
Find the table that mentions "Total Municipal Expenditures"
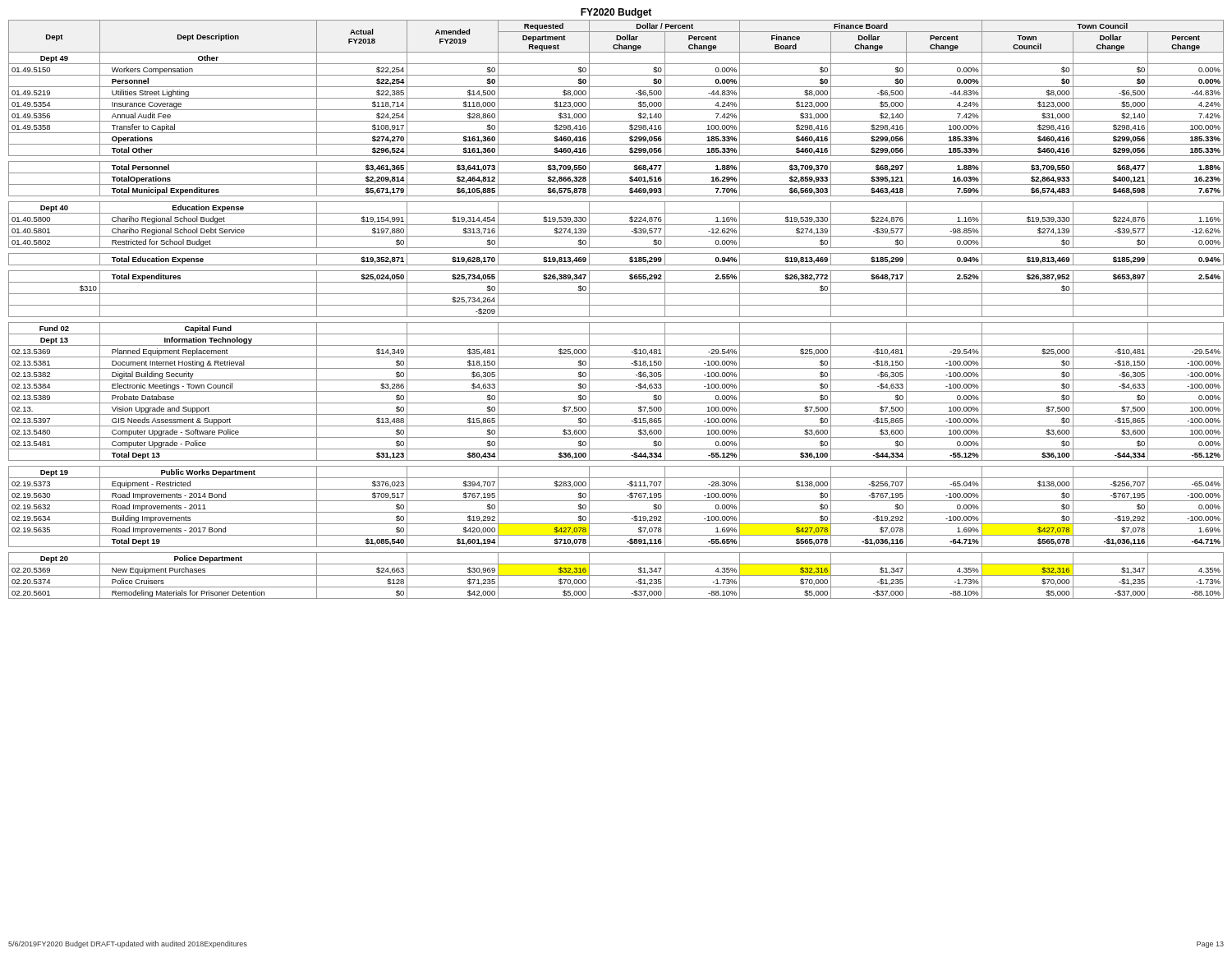click(616, 309)
